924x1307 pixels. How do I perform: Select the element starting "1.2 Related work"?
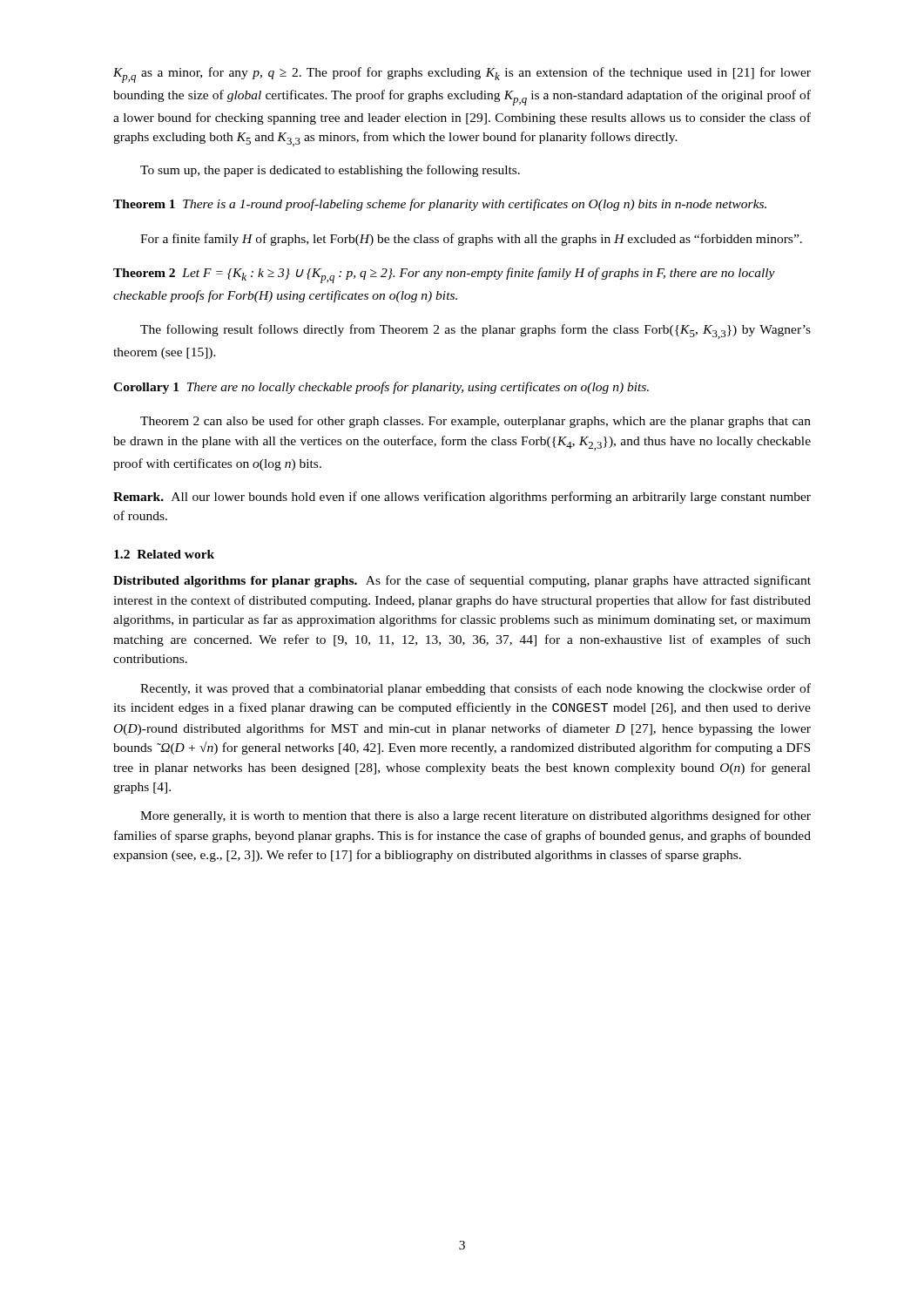(164, 554)
